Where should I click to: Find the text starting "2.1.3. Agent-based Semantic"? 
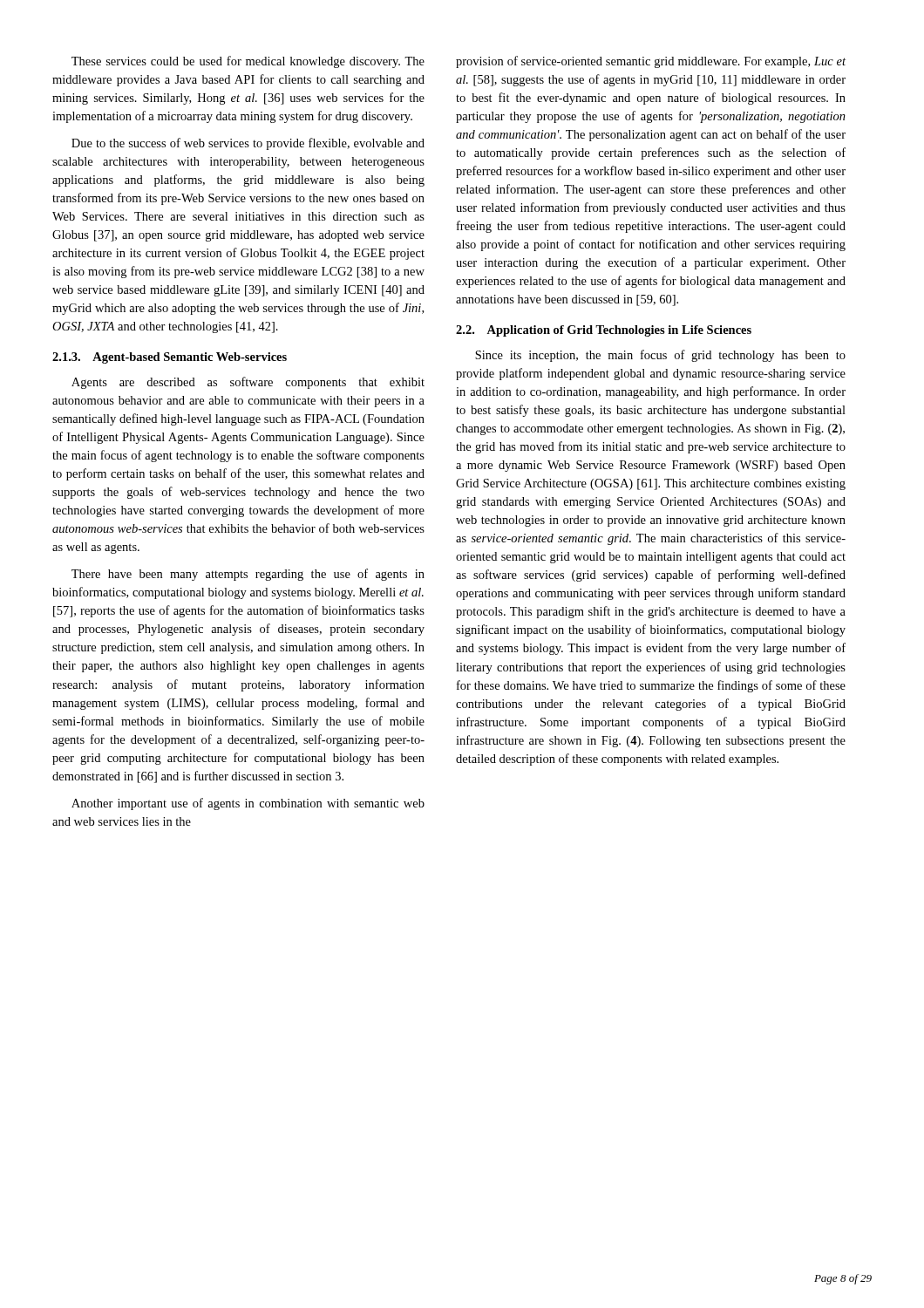coord(170,357)
